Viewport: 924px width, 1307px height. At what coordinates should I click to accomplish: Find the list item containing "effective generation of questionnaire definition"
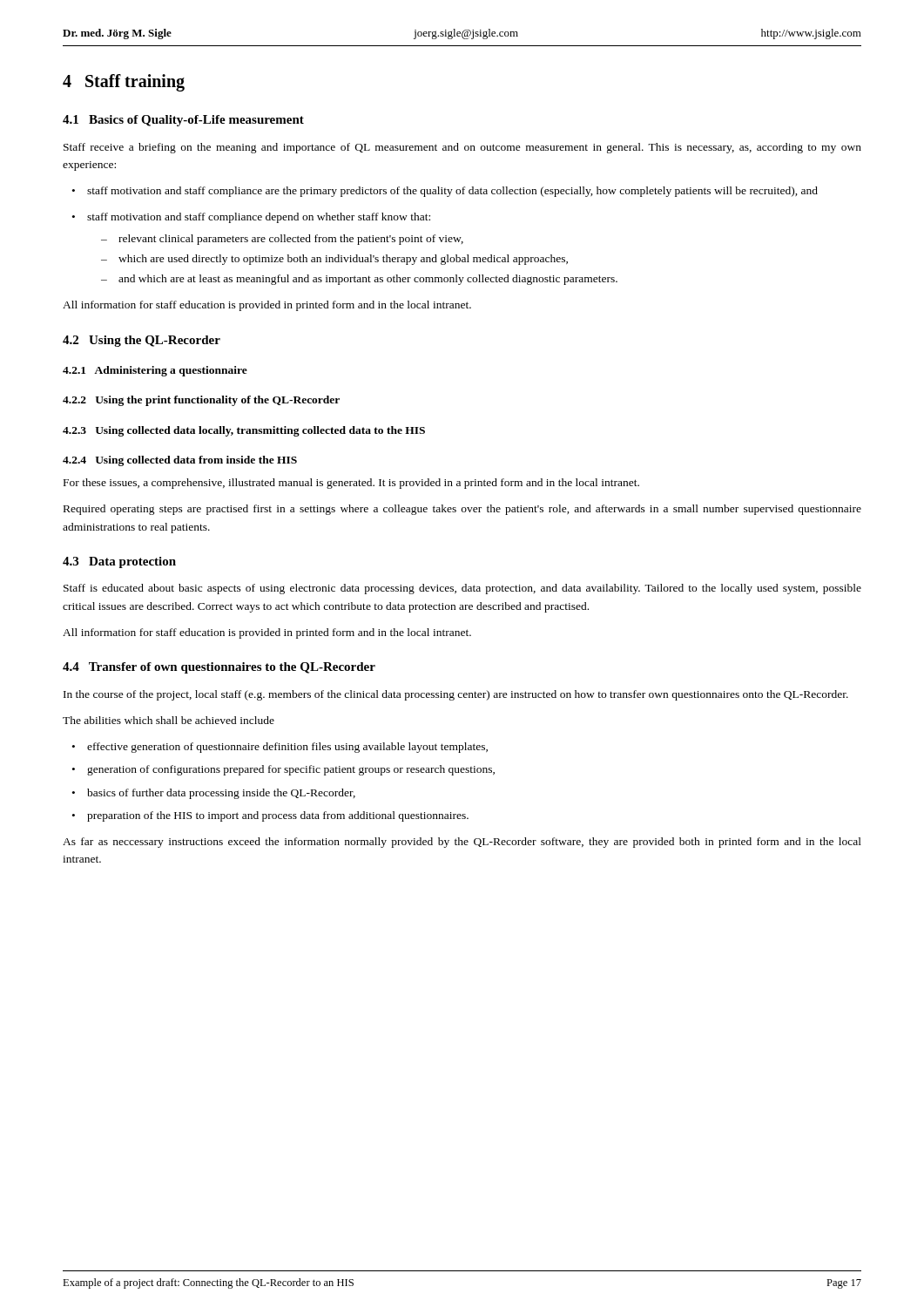462,747
